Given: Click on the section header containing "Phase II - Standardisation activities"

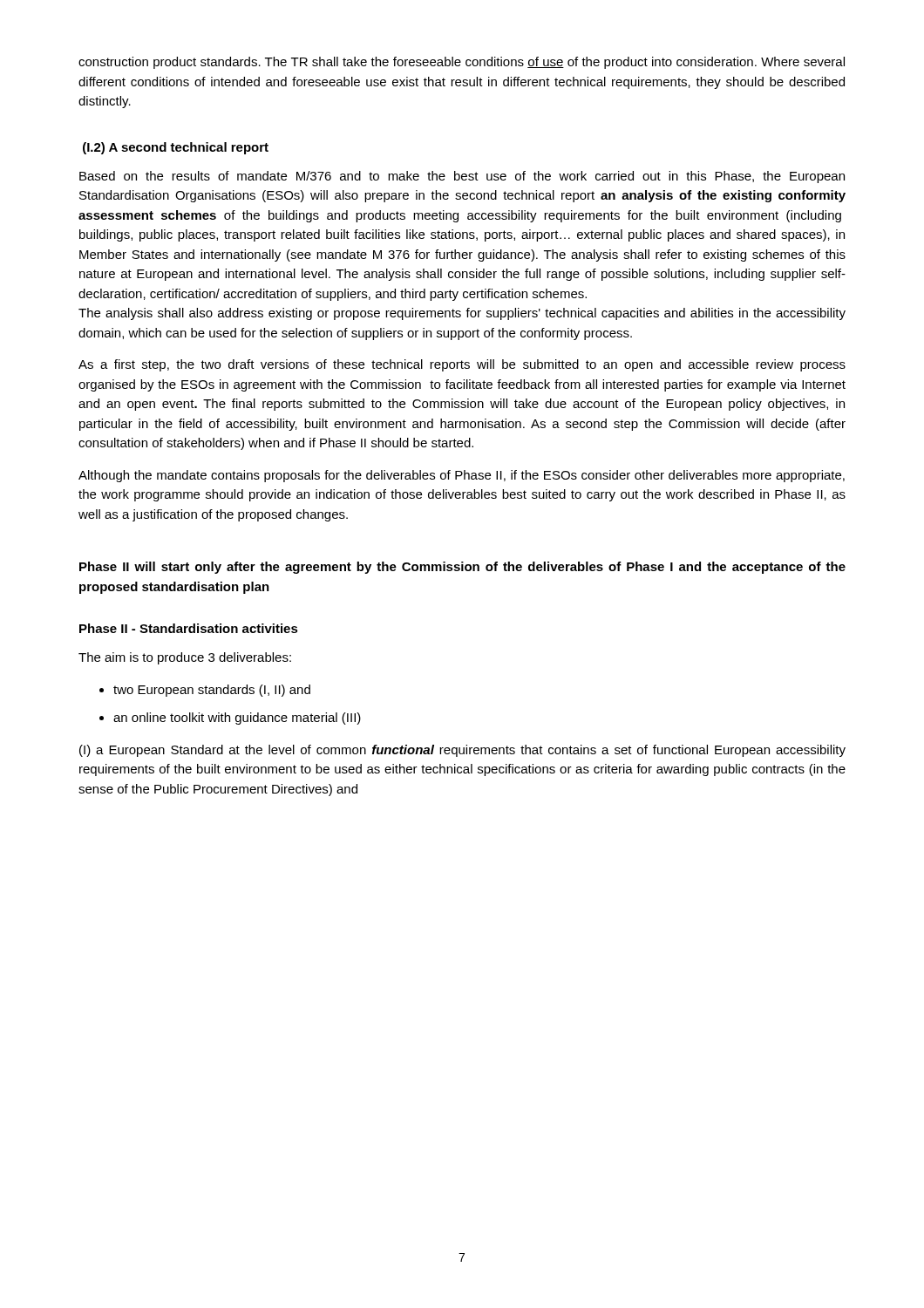Looking at the screenshot, I should [x=188, y=628].
